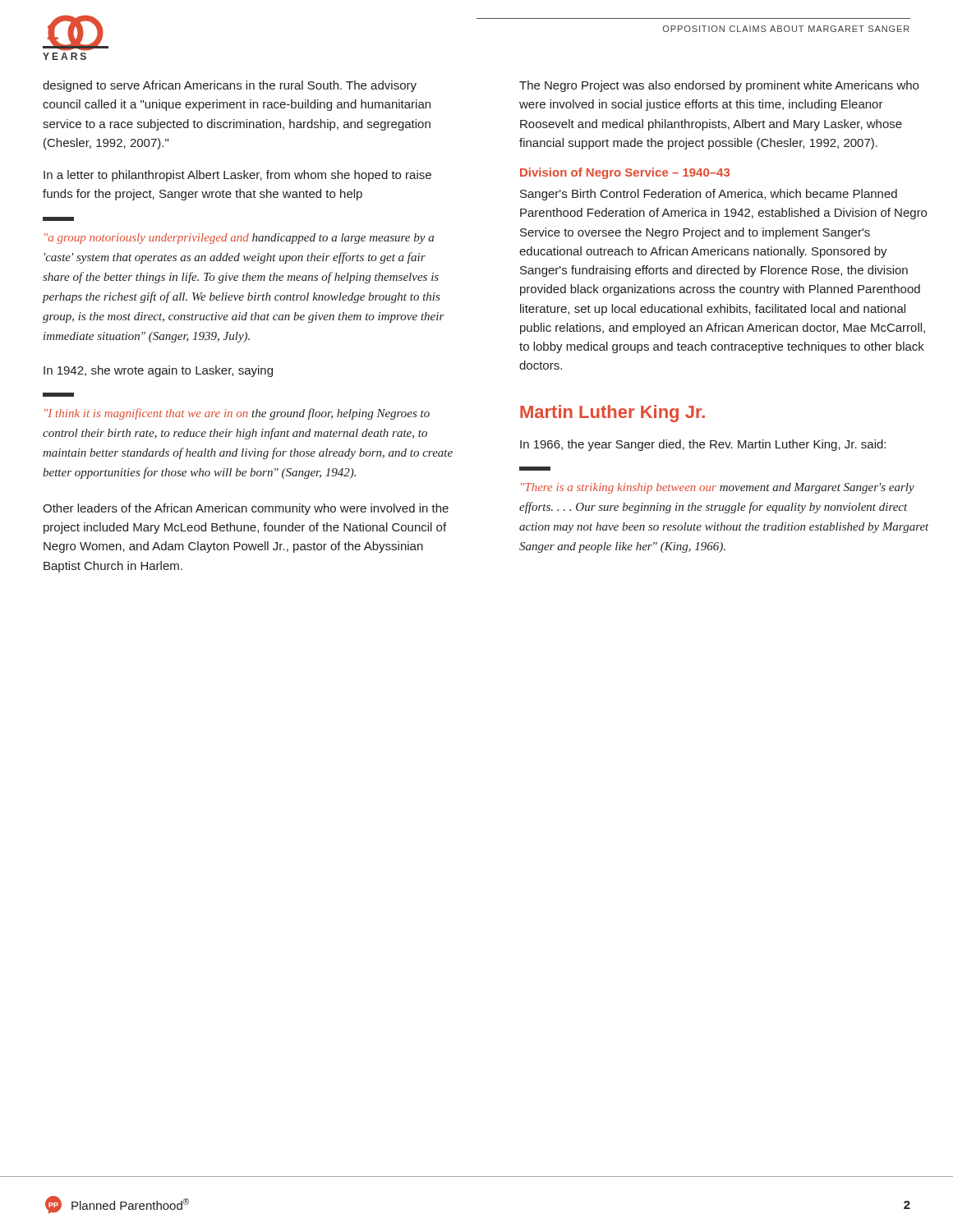This screenshot has height=1232, width=953.
Task: Select the text block that says ""I think it is magnificent that we"
Action: pos(248,436)
